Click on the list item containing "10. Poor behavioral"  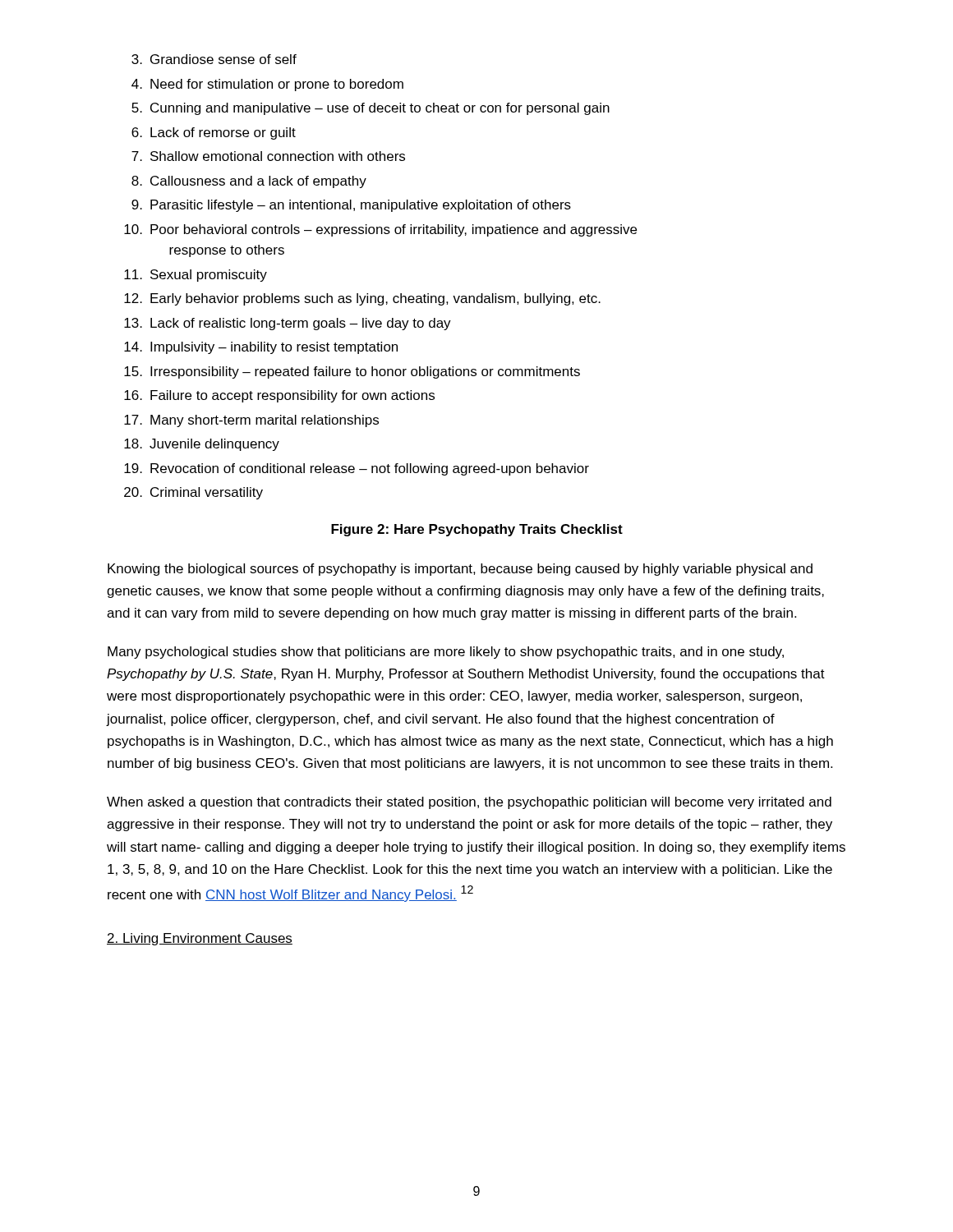(x=476, y=240)
